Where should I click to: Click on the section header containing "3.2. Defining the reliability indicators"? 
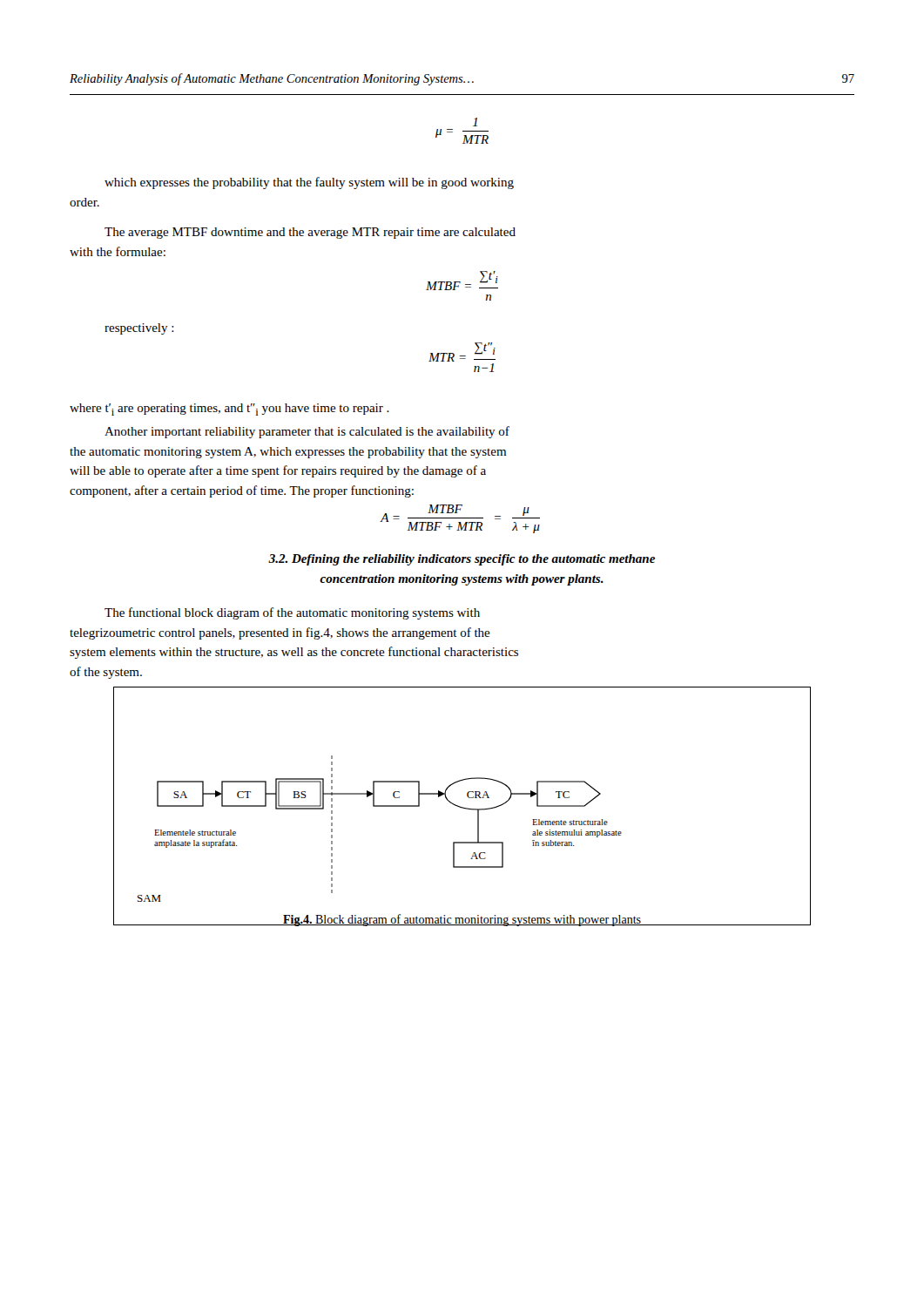[462, 569]
